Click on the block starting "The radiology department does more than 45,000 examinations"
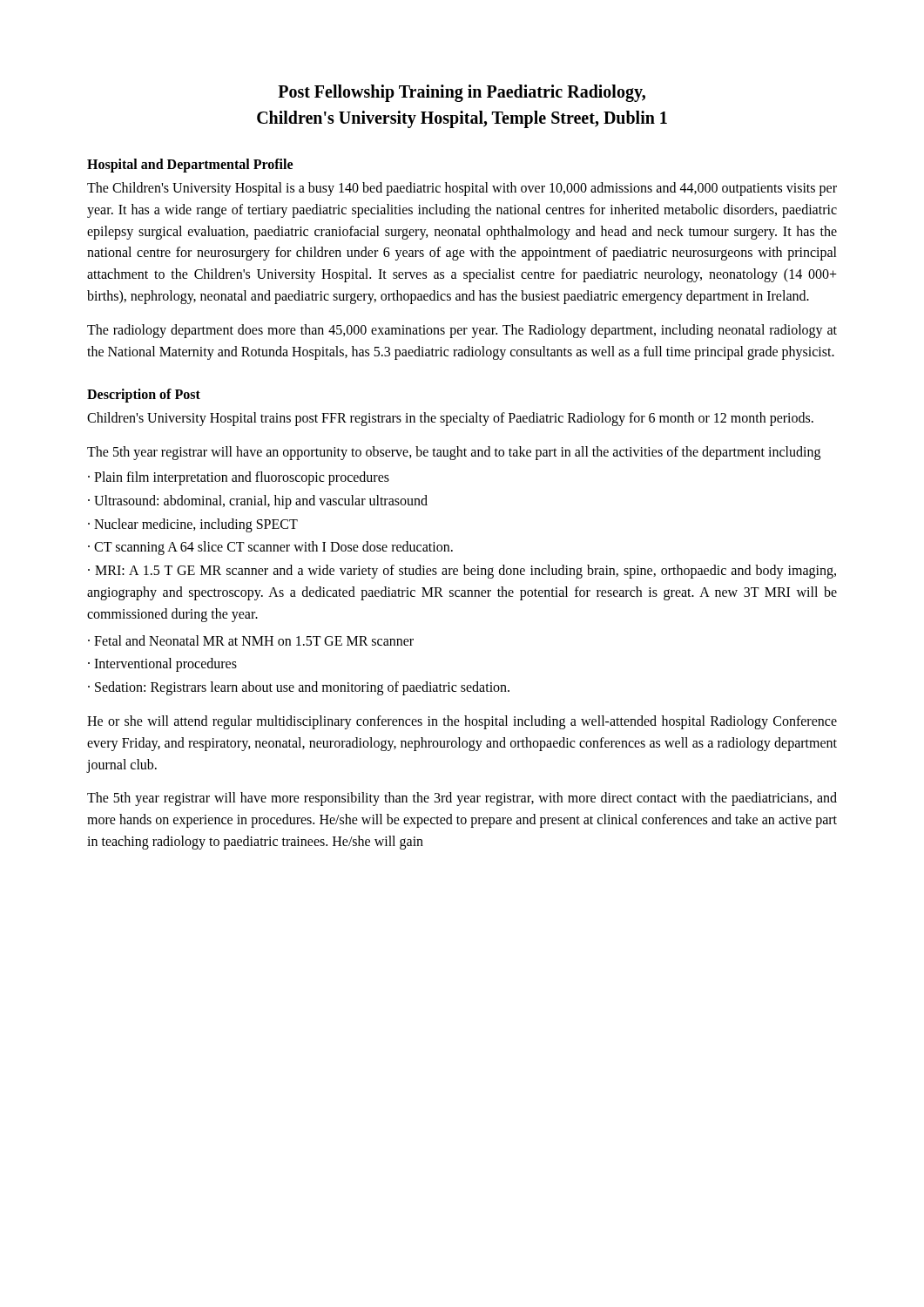This screenshot has height=1307, width=924. pyautogui.click(x=462, y=340)
